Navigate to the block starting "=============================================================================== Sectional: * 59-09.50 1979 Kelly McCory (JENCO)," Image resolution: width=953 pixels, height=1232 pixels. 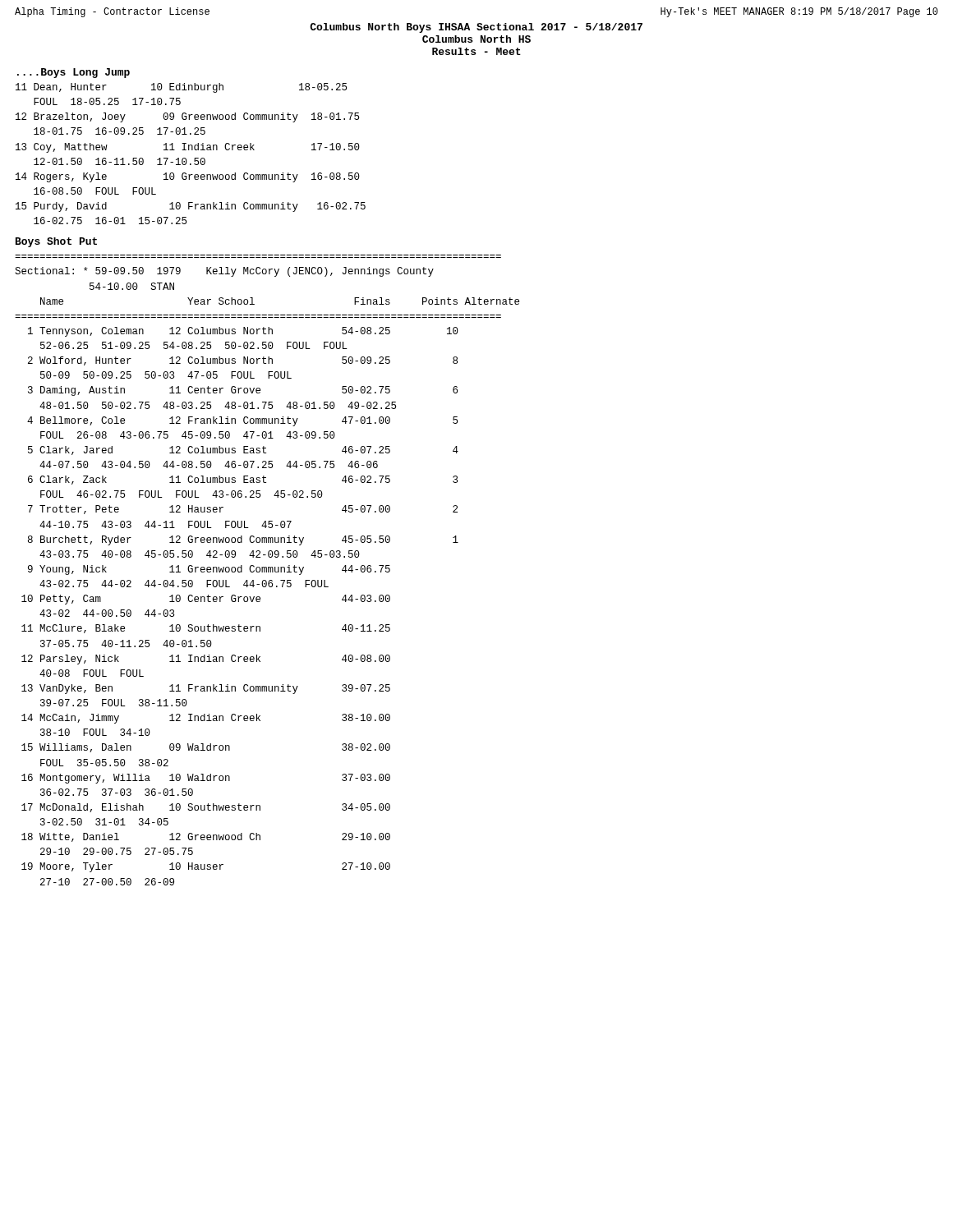[258, 272]
